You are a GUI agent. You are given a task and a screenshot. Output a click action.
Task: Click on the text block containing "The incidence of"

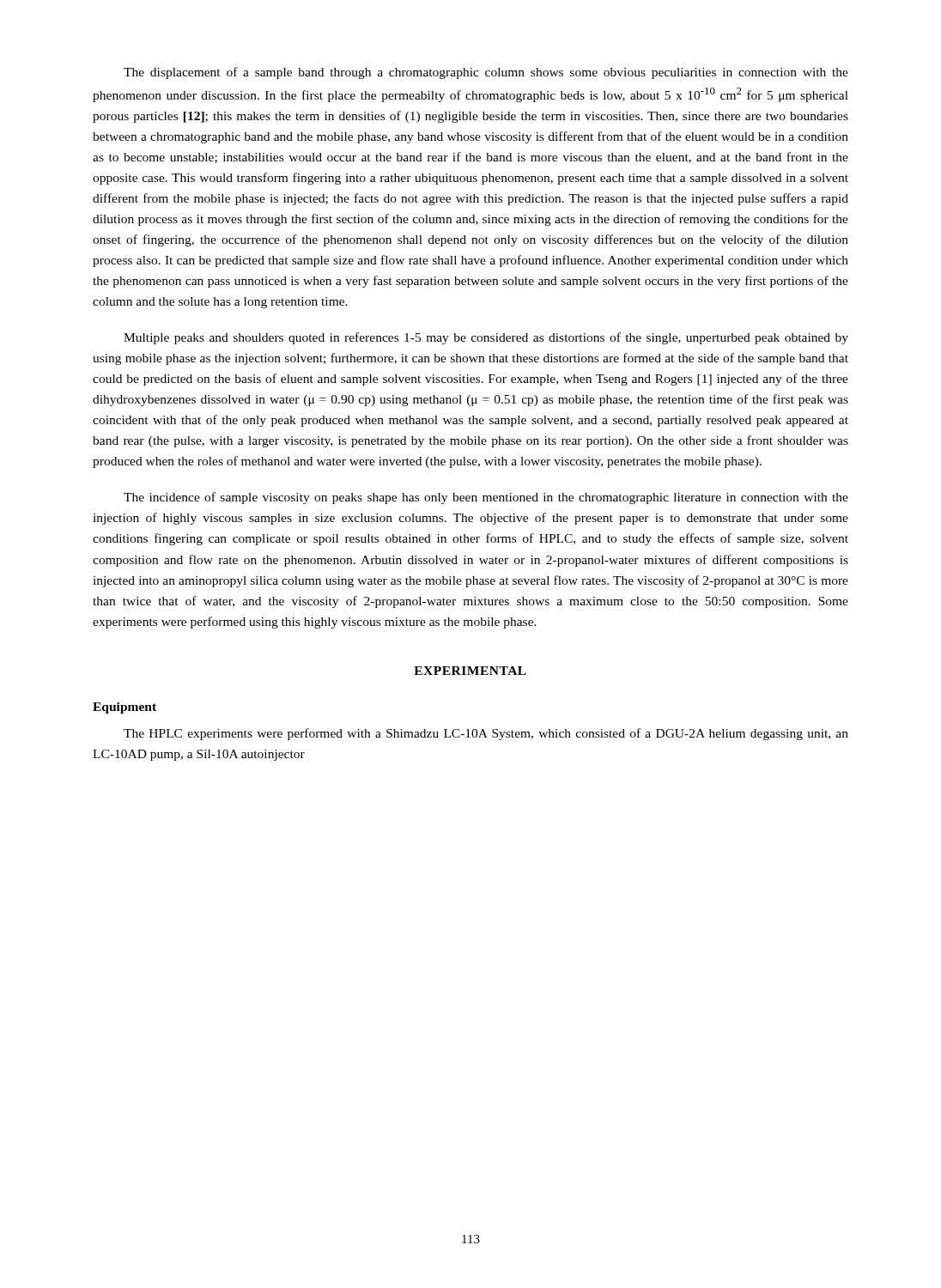click(x=470, y=559)
